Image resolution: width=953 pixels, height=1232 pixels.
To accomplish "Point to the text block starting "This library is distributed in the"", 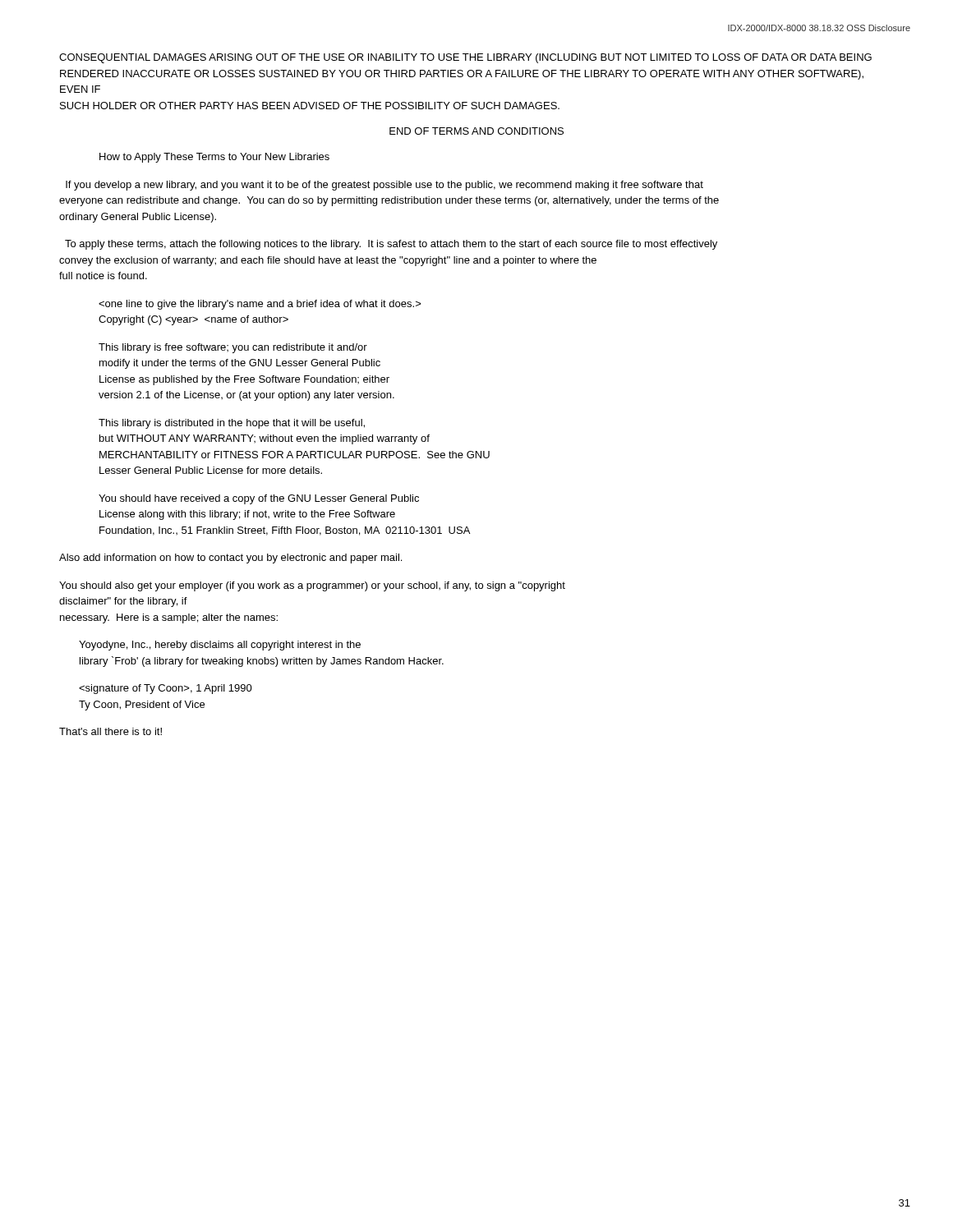I will (294, 446).
